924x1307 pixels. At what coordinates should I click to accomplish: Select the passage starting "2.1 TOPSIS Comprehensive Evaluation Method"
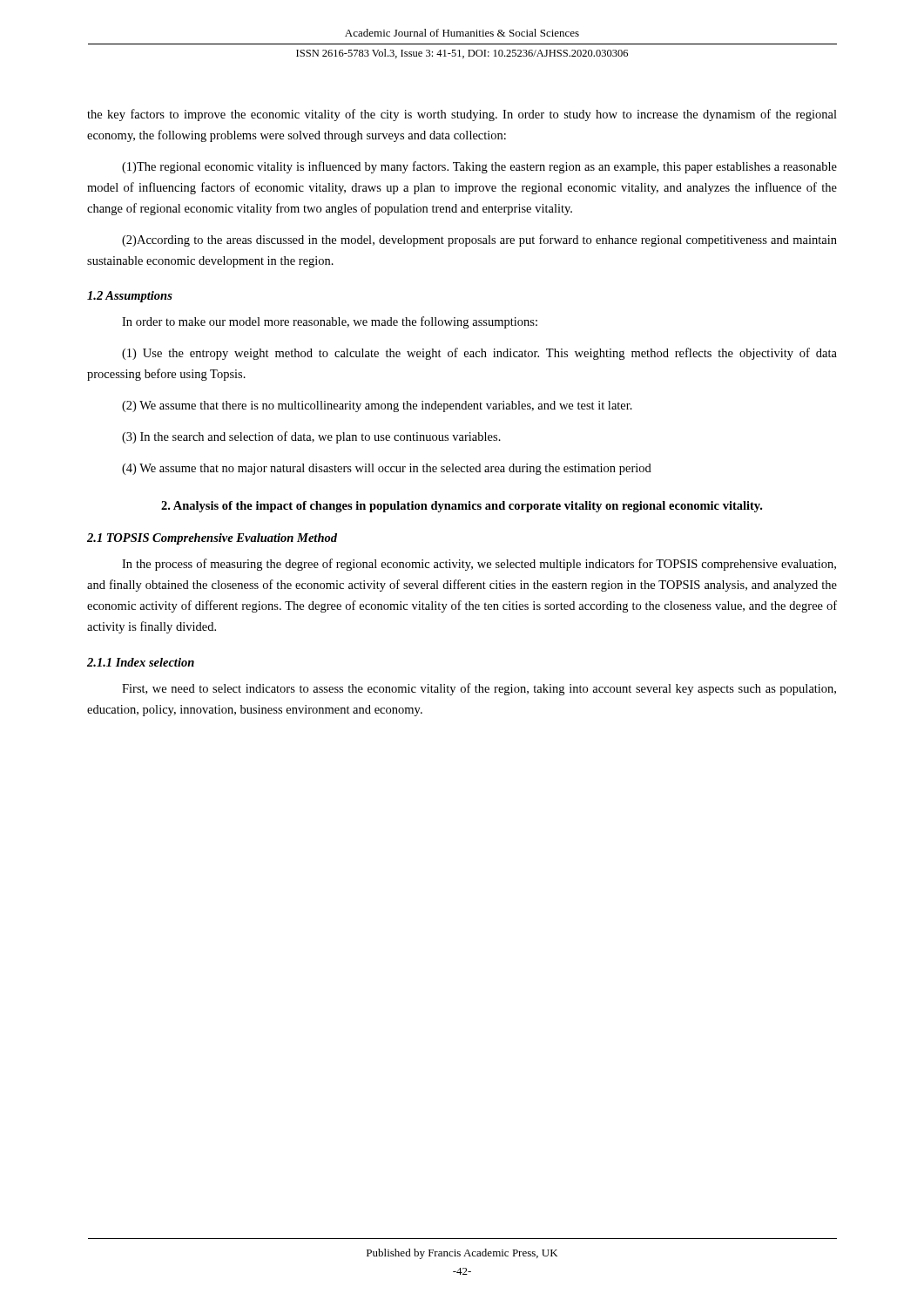pos(212,538)
